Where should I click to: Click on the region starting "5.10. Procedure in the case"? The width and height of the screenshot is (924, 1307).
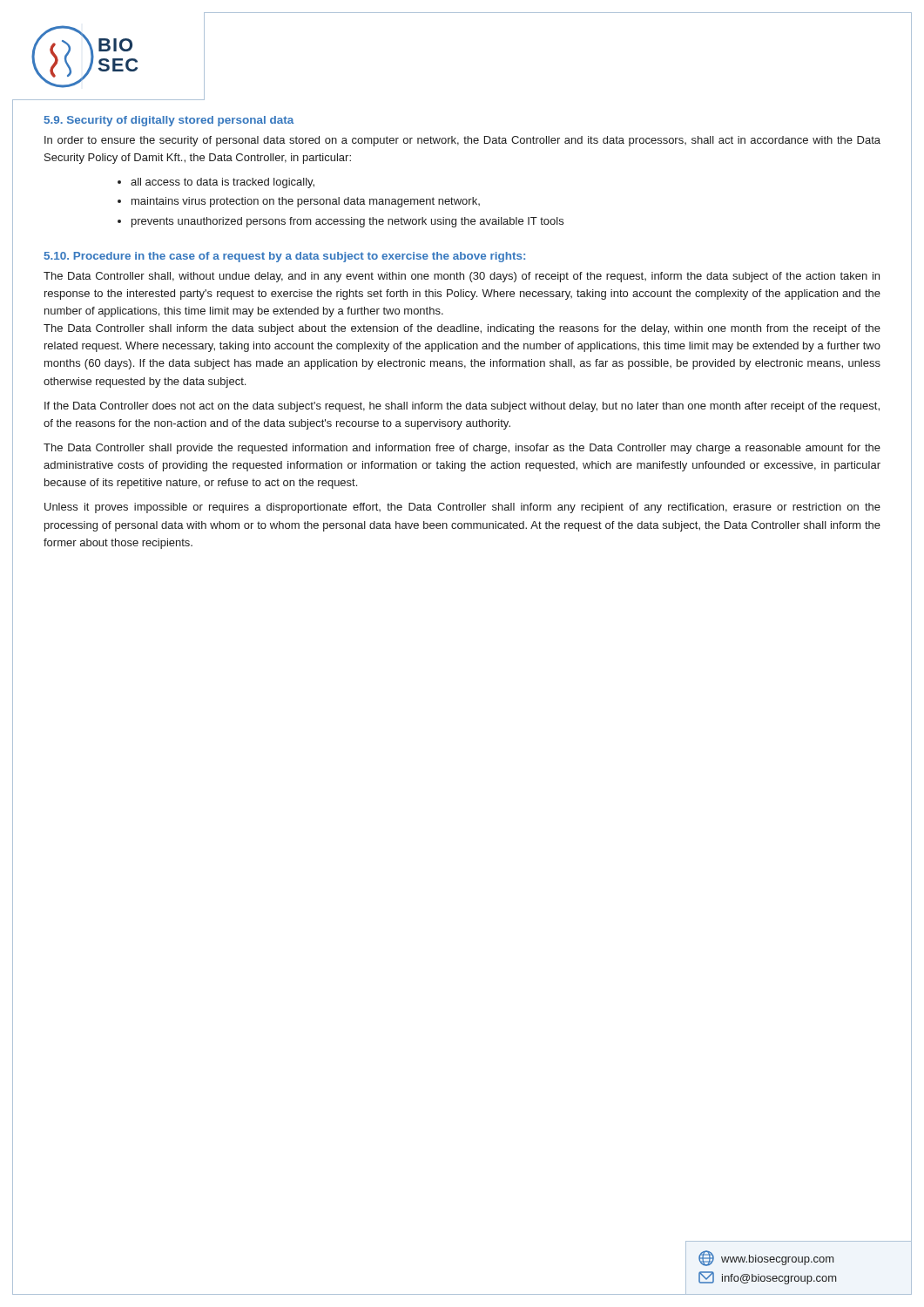pos(285,256)
